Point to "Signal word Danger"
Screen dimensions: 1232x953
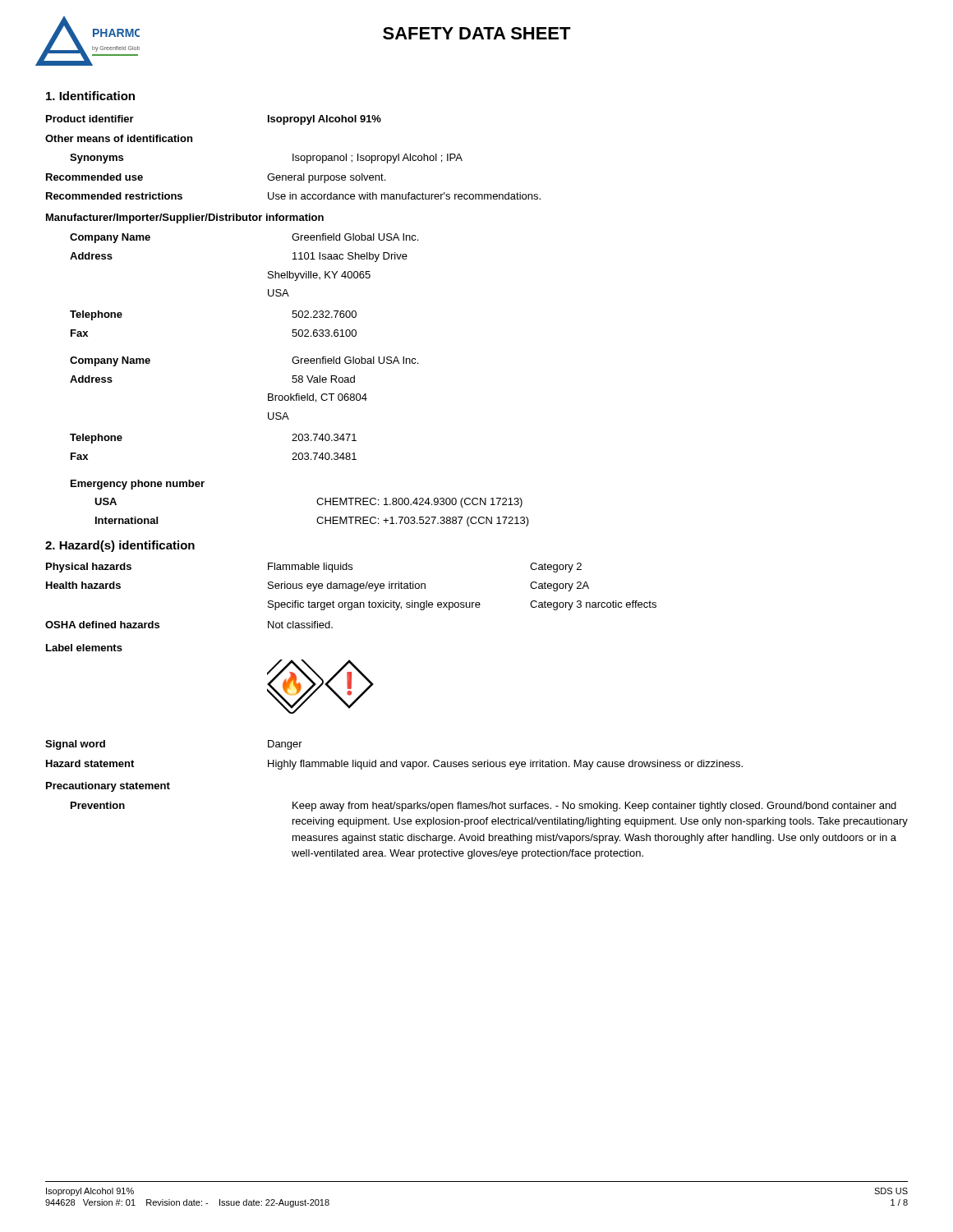pos(69,745)
